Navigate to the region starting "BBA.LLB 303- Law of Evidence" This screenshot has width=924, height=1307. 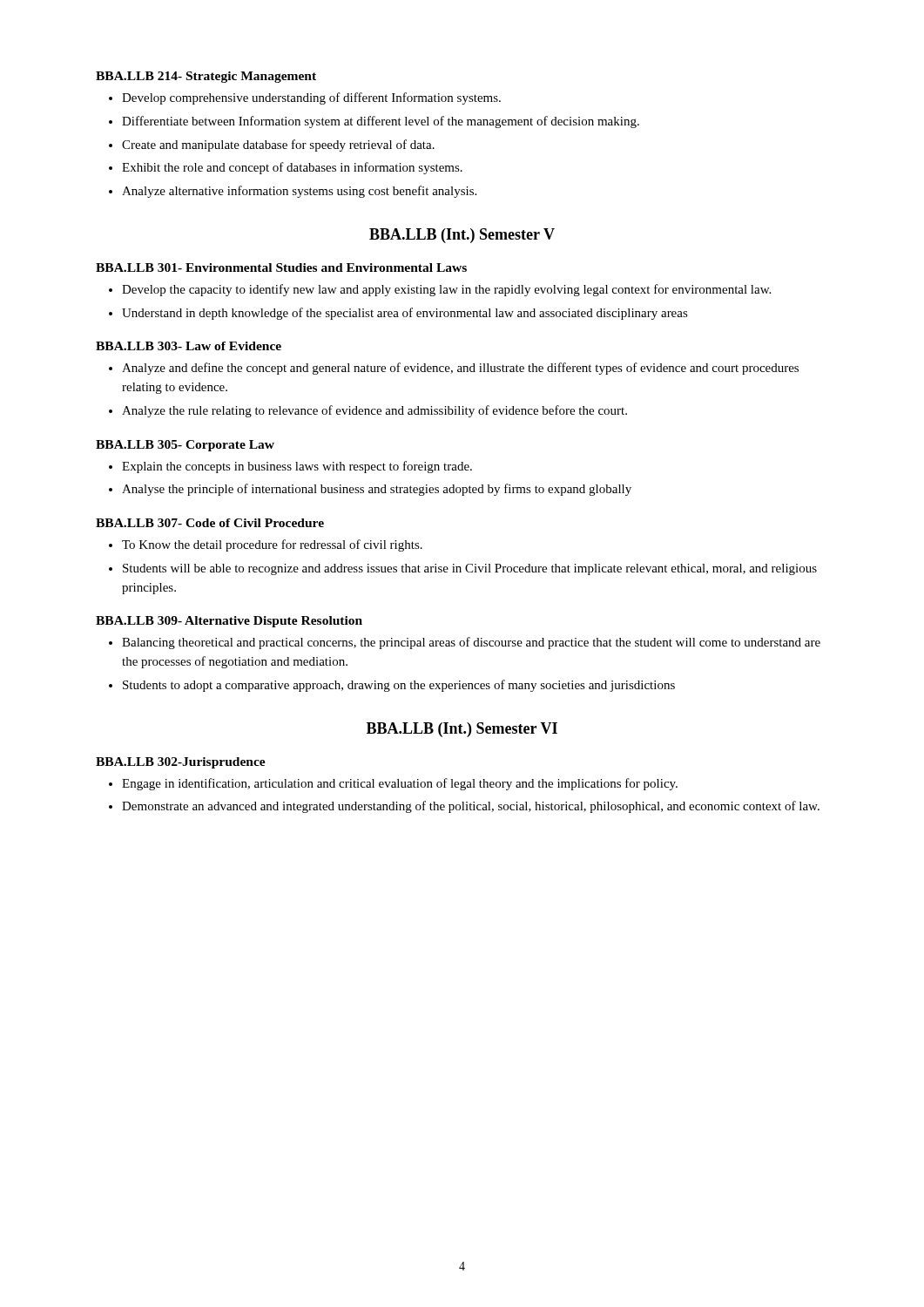[189, 346]
